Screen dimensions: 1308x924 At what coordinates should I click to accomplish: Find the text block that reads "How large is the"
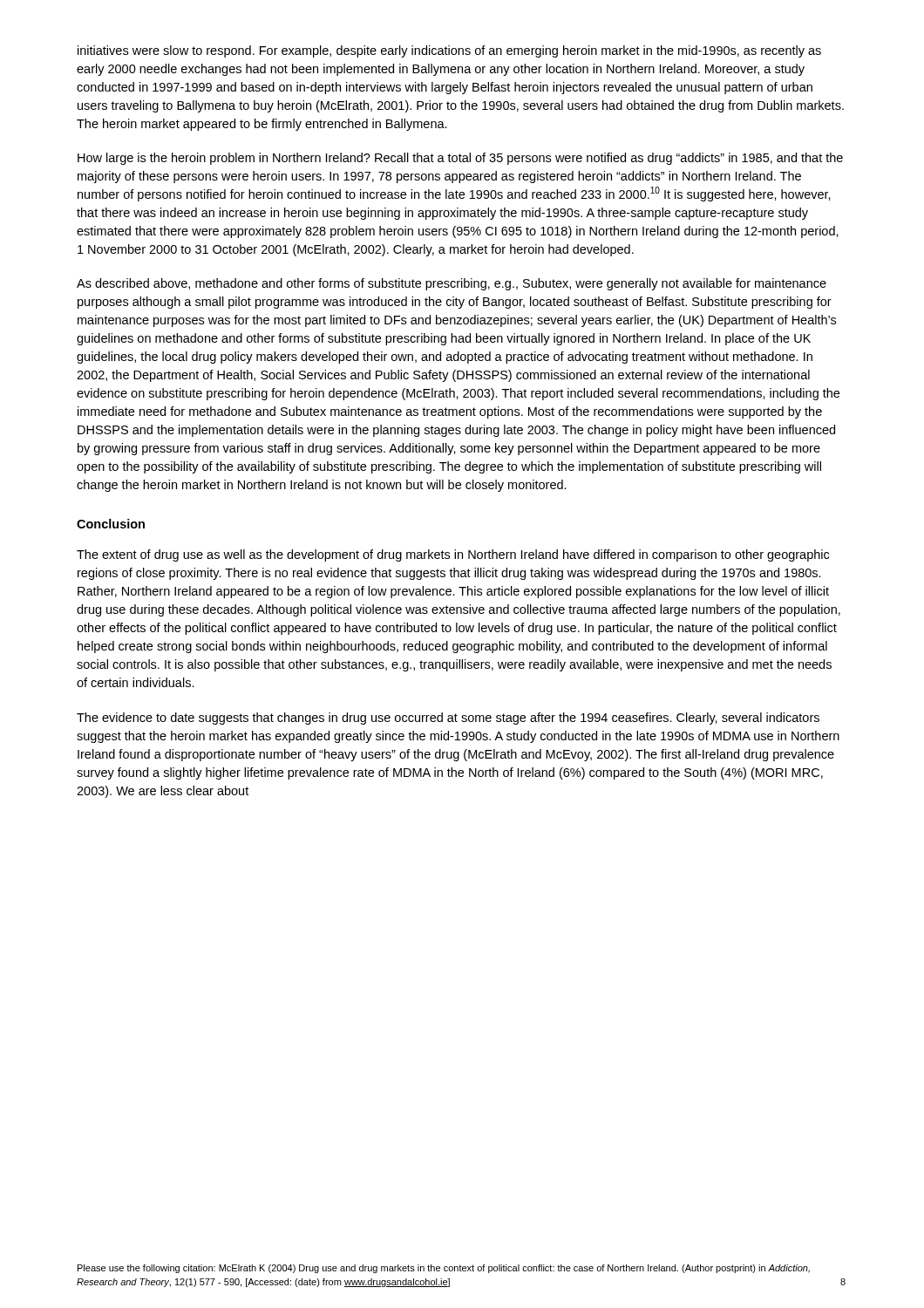460,204
